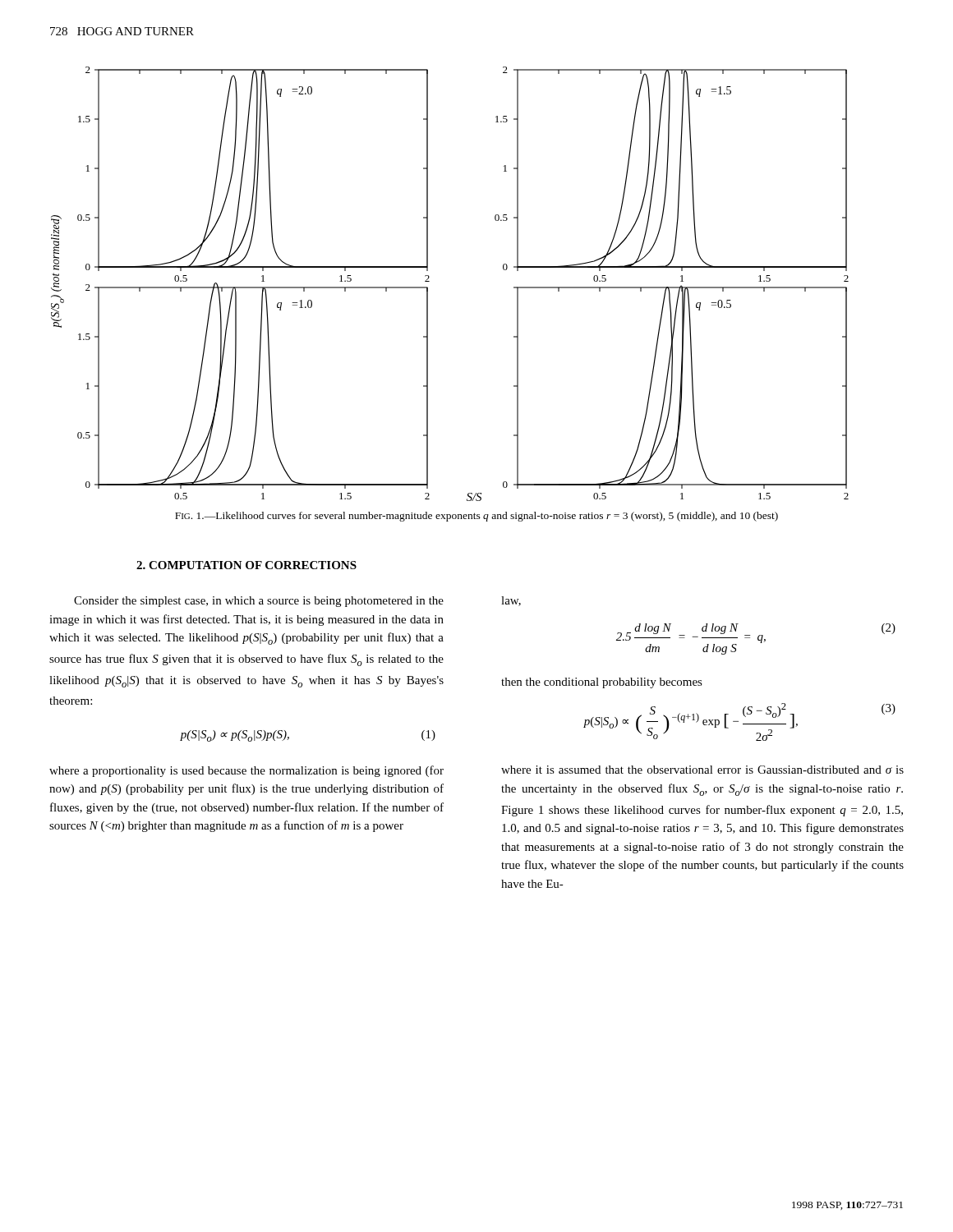953x1232 pixels.
Task: Find the caption on this page that starts "FIG. 1.—Likelihood curves"
Action: [x=476, y=515]
